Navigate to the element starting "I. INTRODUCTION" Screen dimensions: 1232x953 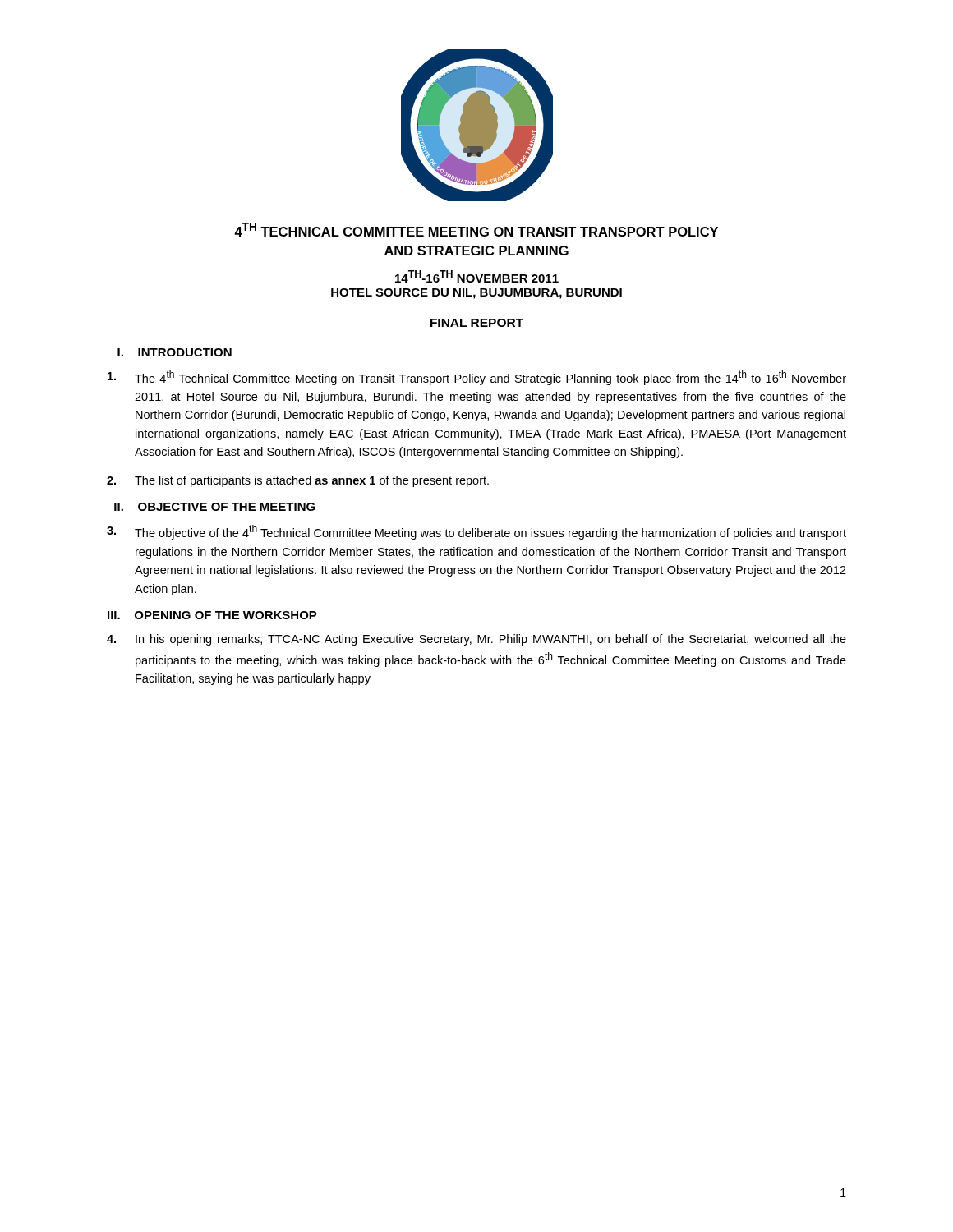pyautogui.click(x=169, y=352)
